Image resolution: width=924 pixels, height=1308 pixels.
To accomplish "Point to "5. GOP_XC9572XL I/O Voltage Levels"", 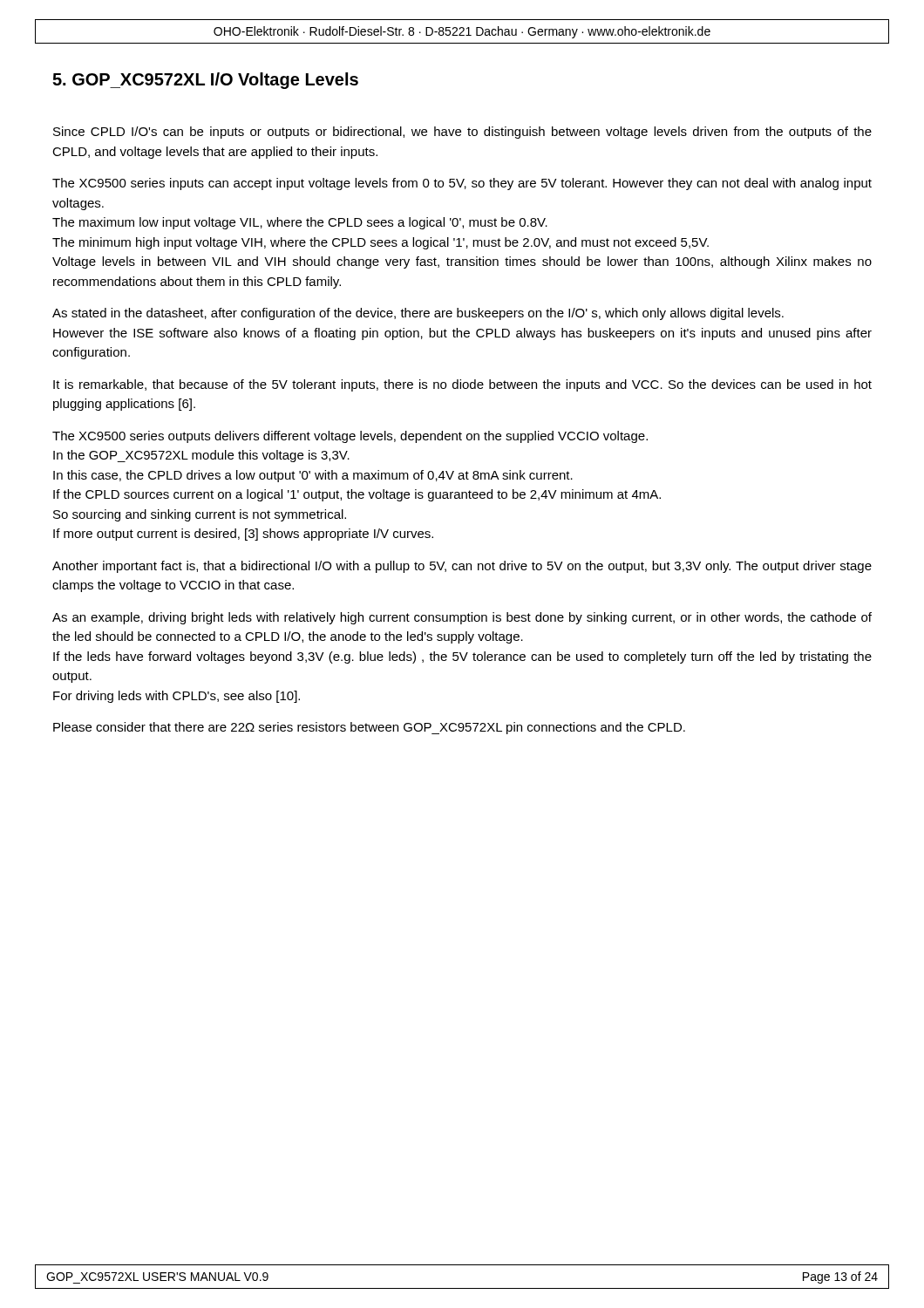I will point(206,79).
